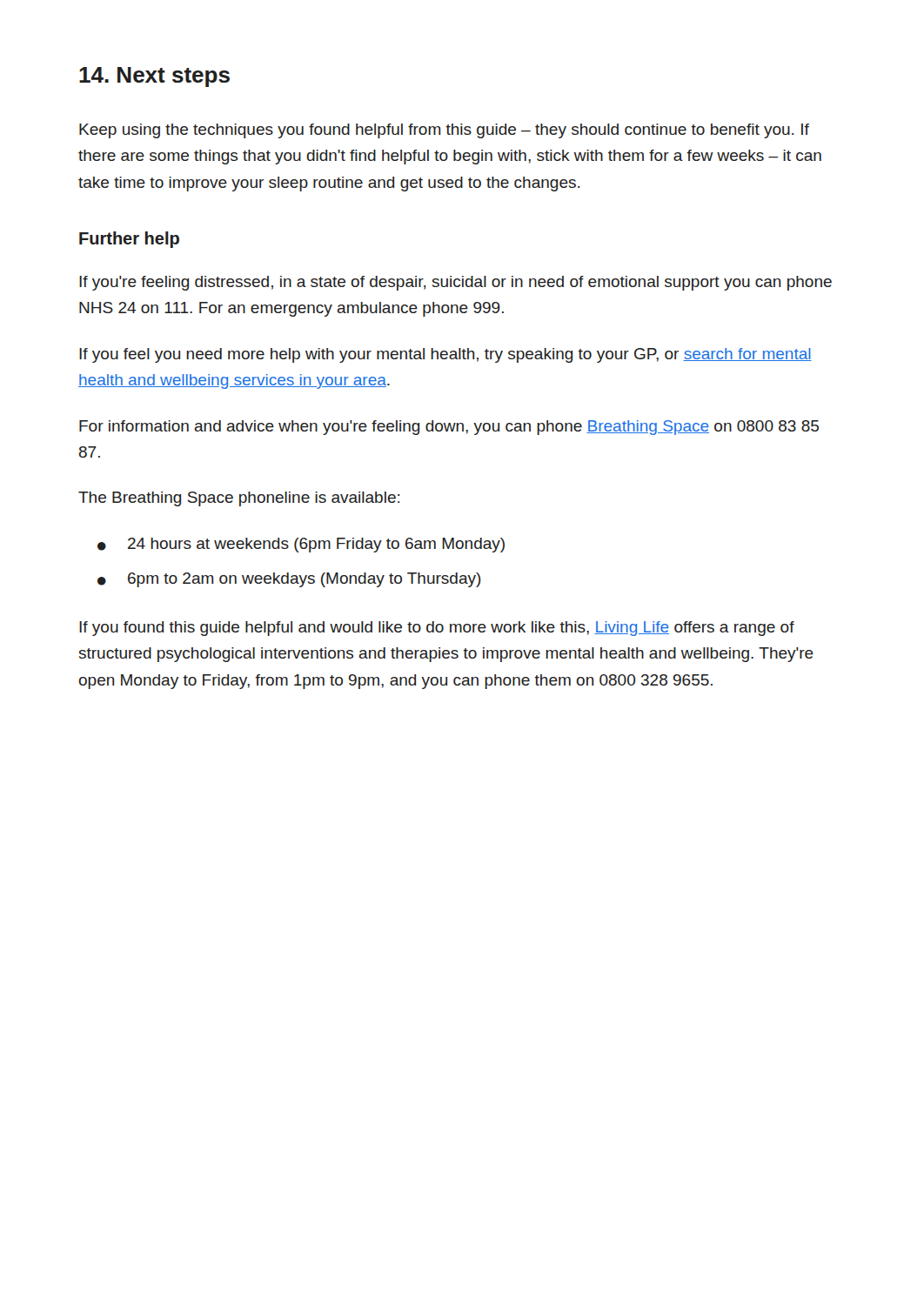Where is the passage that starts "The Breathing Space phoneline"?
This screenshot has height=1305, width=924.
(240, 497)
